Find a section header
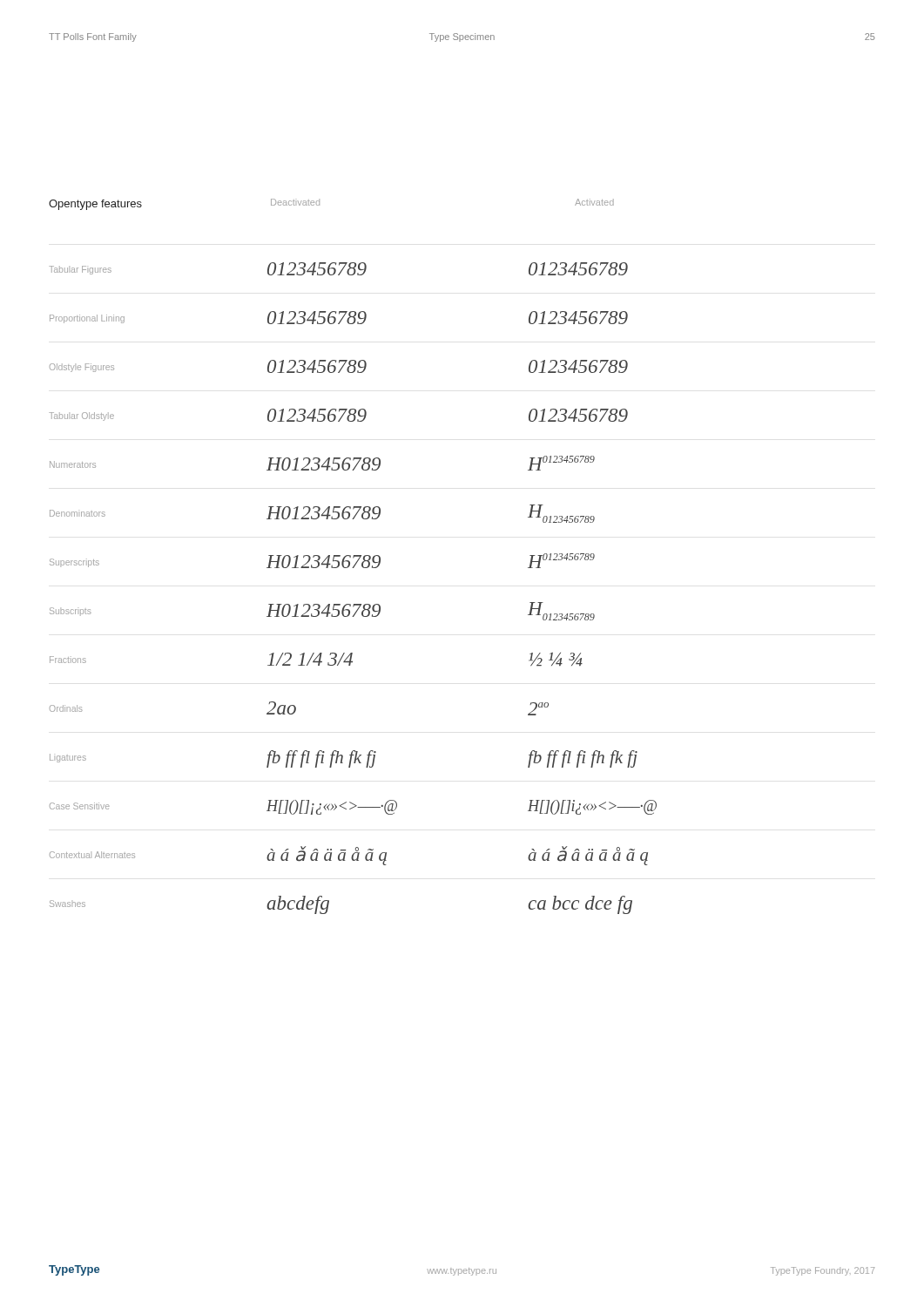 pos(95,203)
